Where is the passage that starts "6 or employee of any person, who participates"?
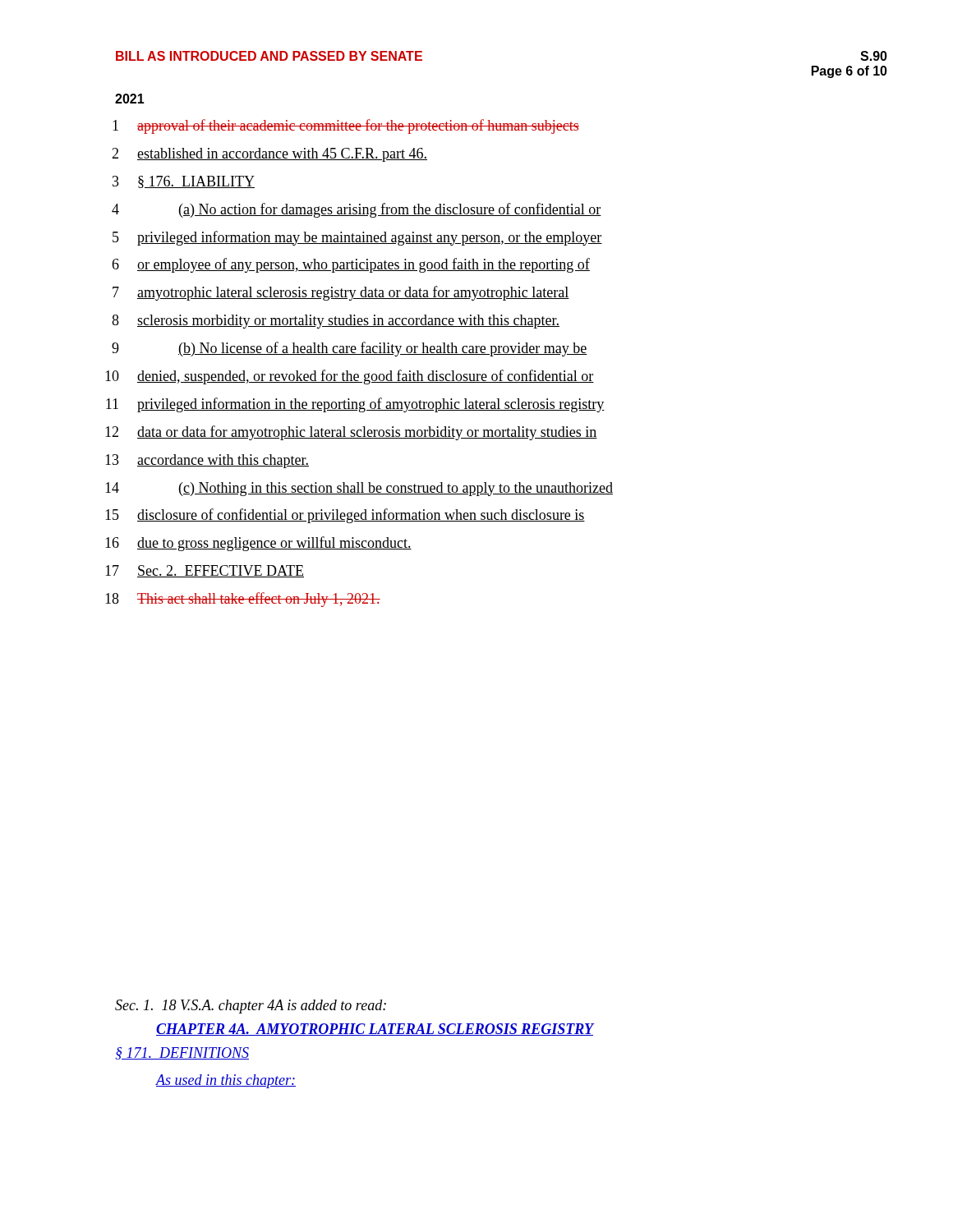The image size is (953, 1232). point(481,266)
